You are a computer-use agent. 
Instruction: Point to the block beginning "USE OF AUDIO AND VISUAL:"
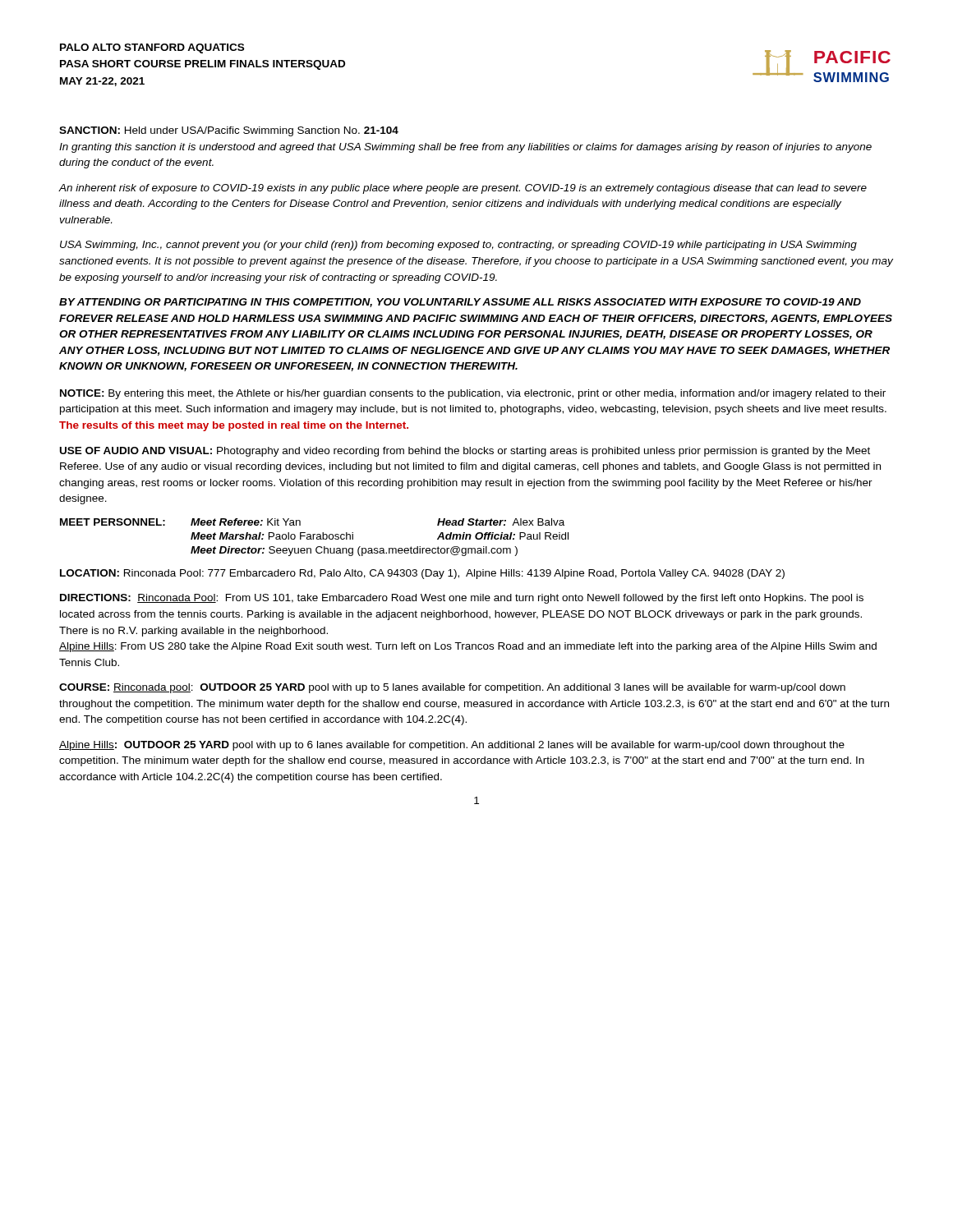click(476, 474)
